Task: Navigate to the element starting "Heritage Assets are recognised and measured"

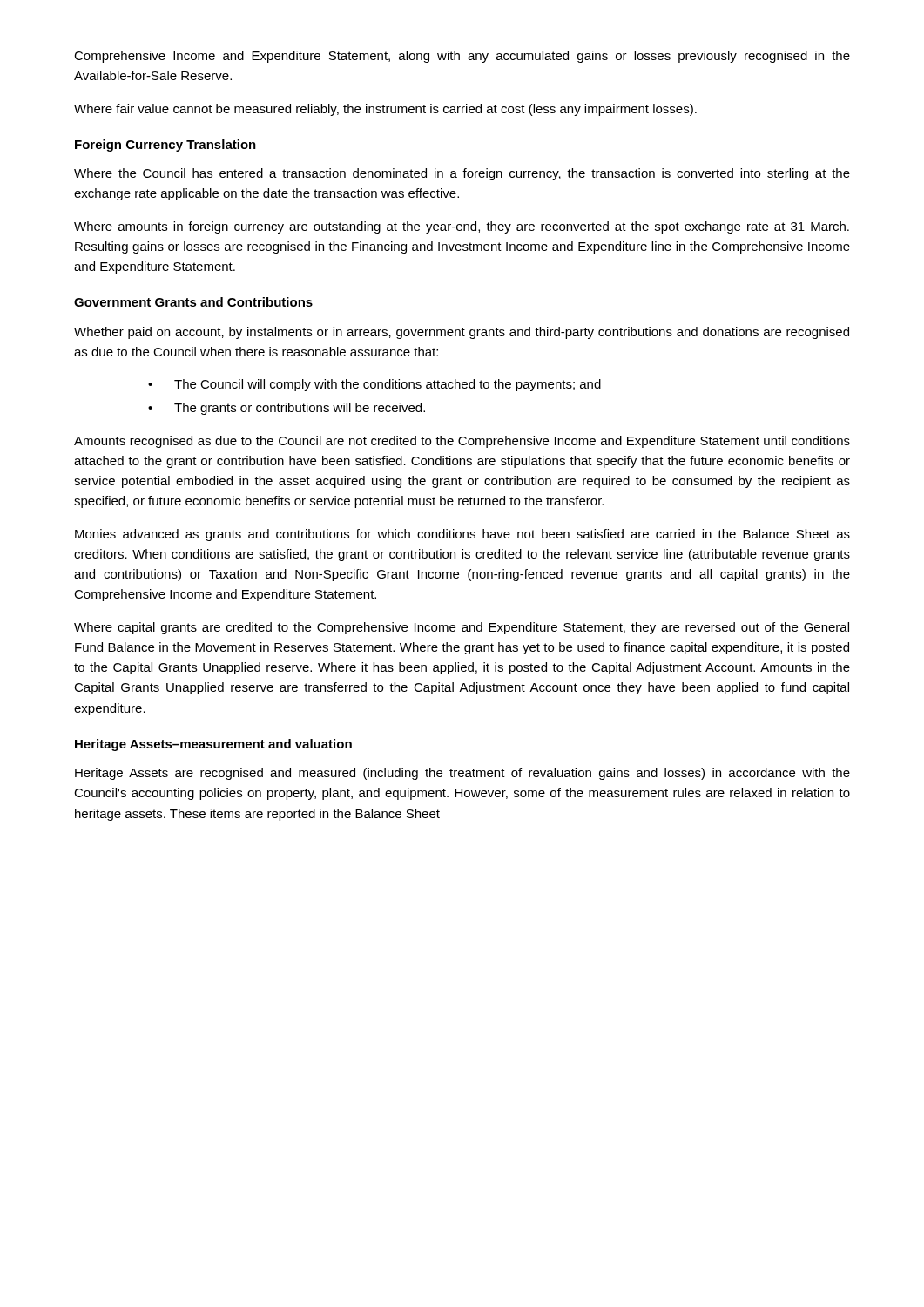Action: point(462,793)
